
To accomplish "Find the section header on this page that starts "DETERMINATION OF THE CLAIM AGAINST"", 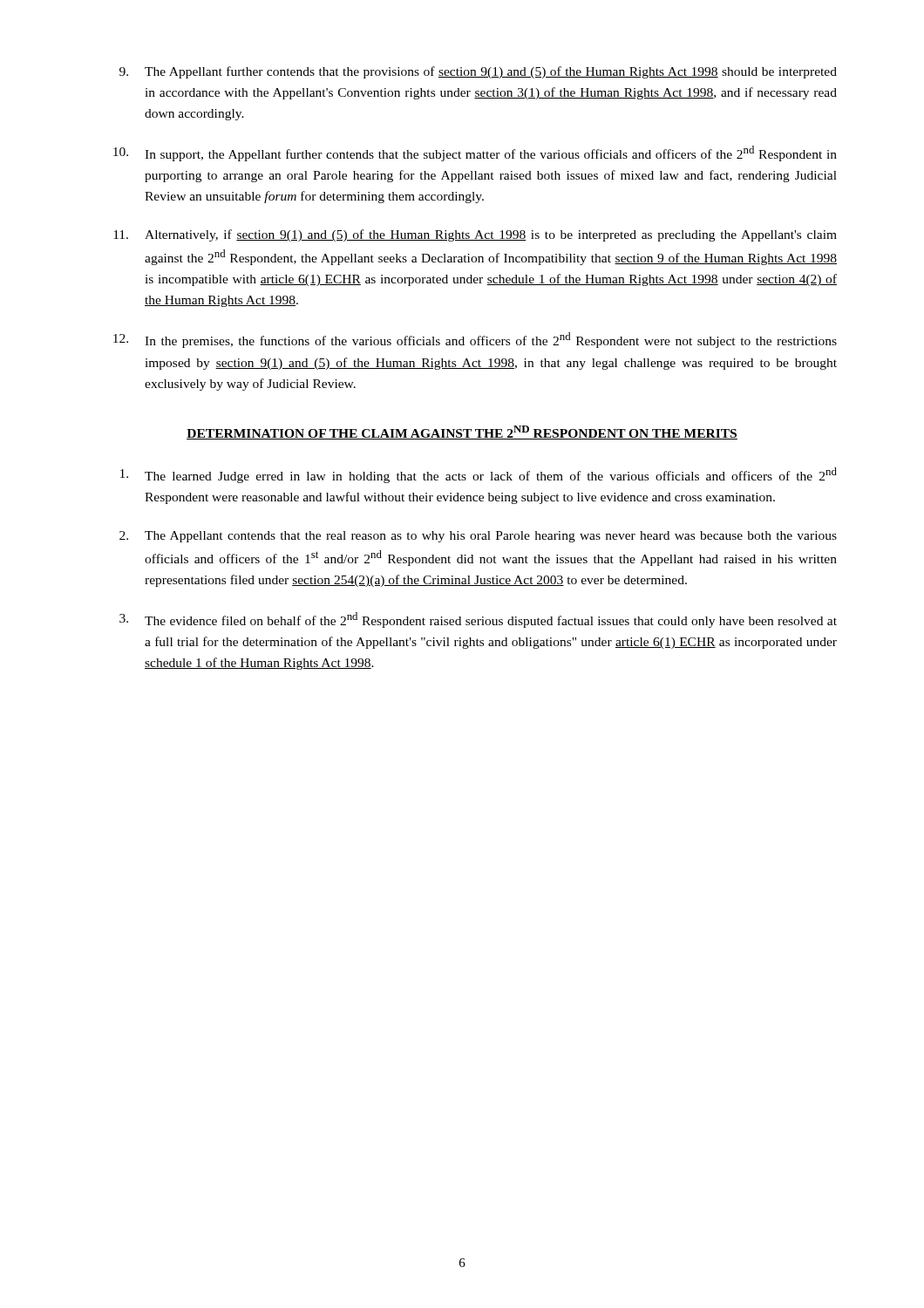I will coord(462,431).
